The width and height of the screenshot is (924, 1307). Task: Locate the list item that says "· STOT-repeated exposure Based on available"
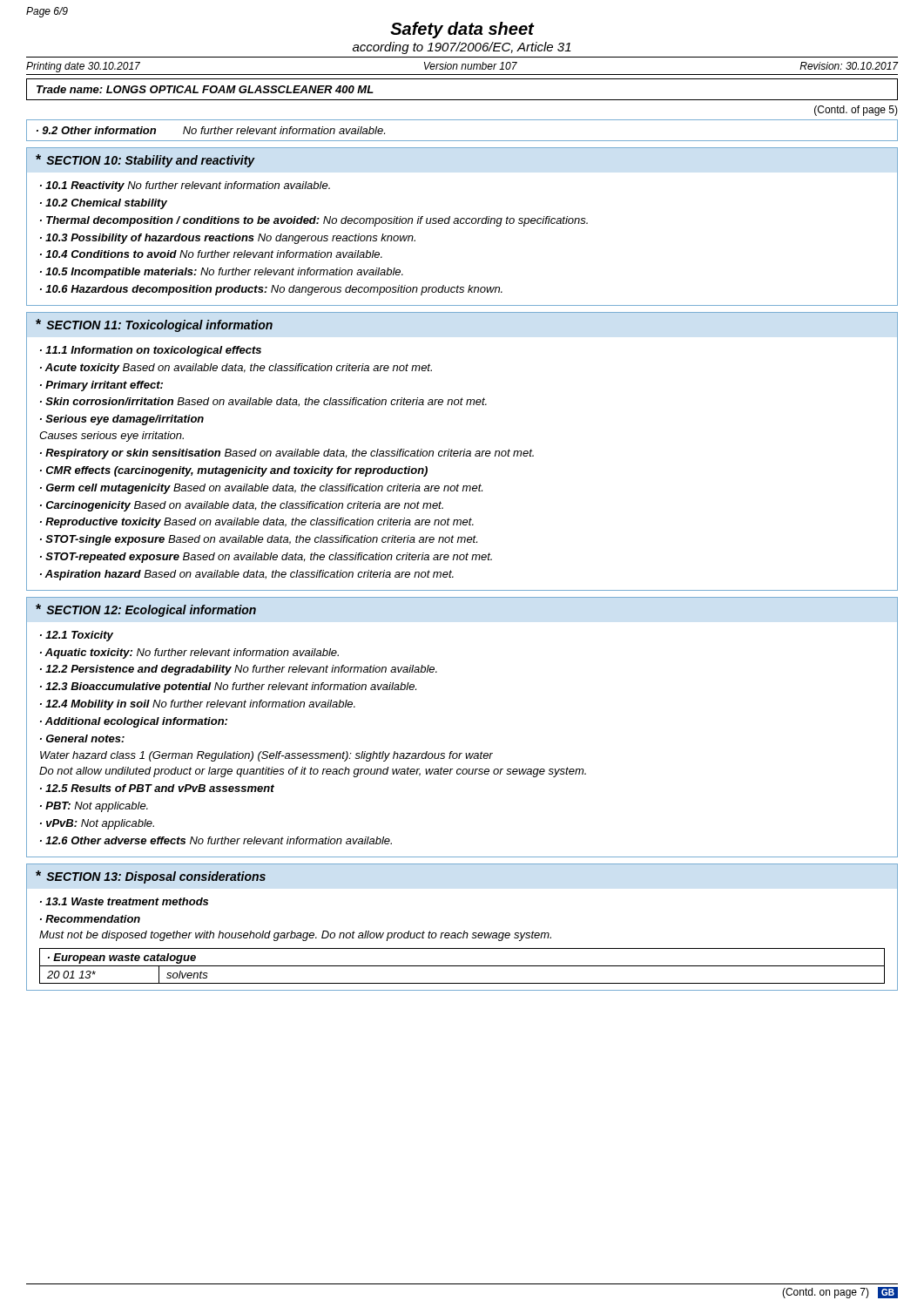click(x=266, y=556)
